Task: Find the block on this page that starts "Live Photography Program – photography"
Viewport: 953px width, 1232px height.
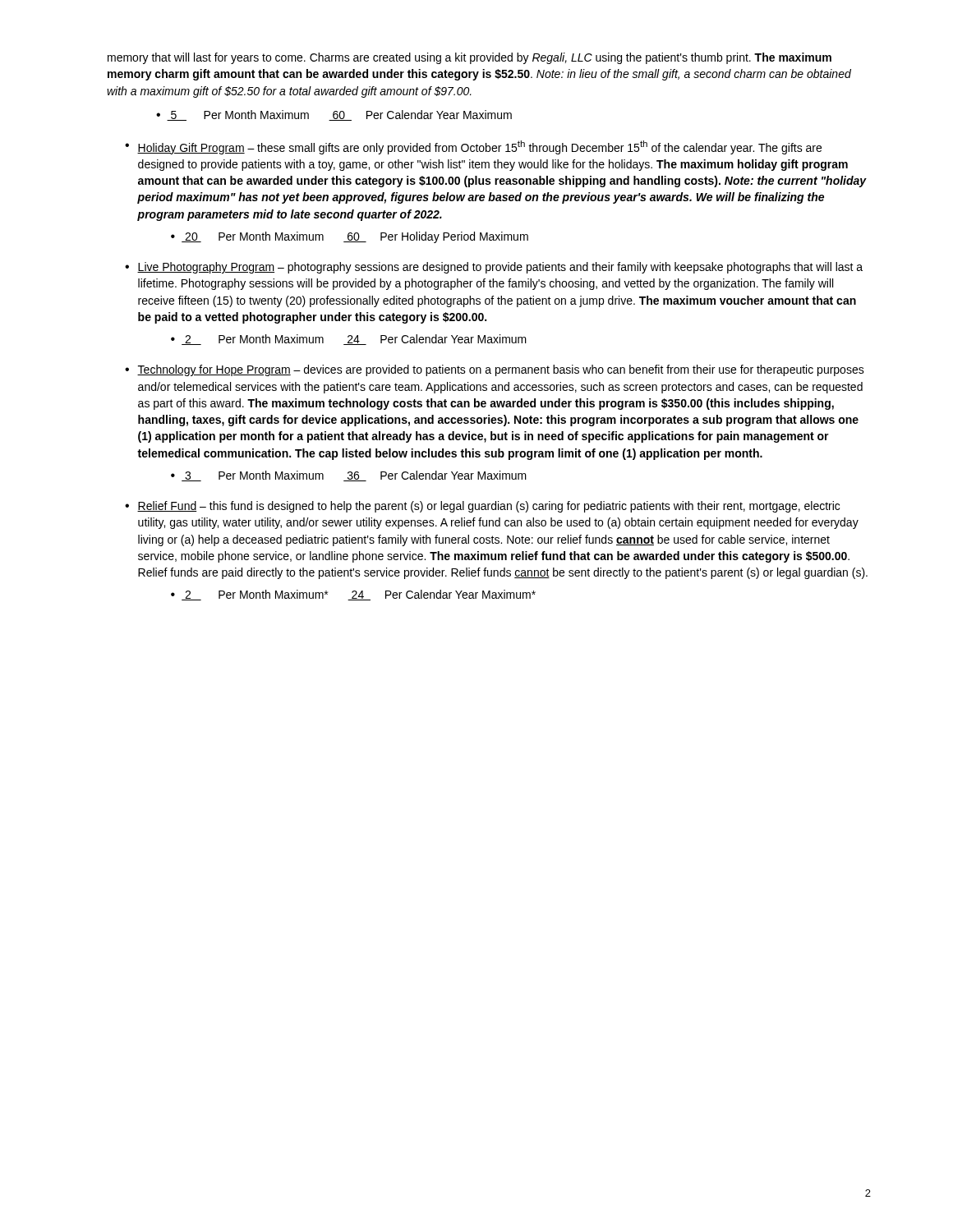Action: (500, 292)
